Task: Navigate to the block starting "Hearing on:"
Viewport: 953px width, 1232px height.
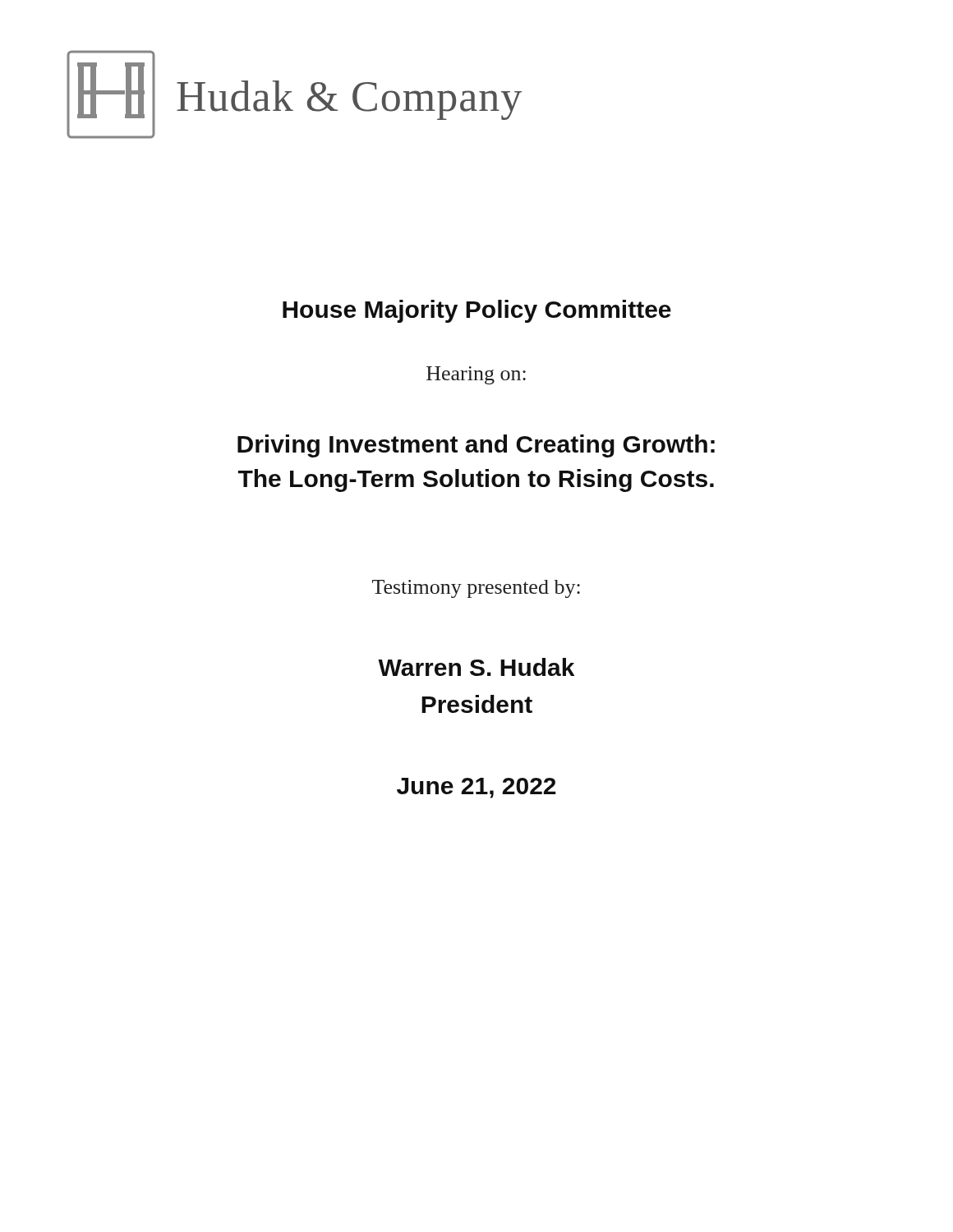Action: (x=476, y=373)
